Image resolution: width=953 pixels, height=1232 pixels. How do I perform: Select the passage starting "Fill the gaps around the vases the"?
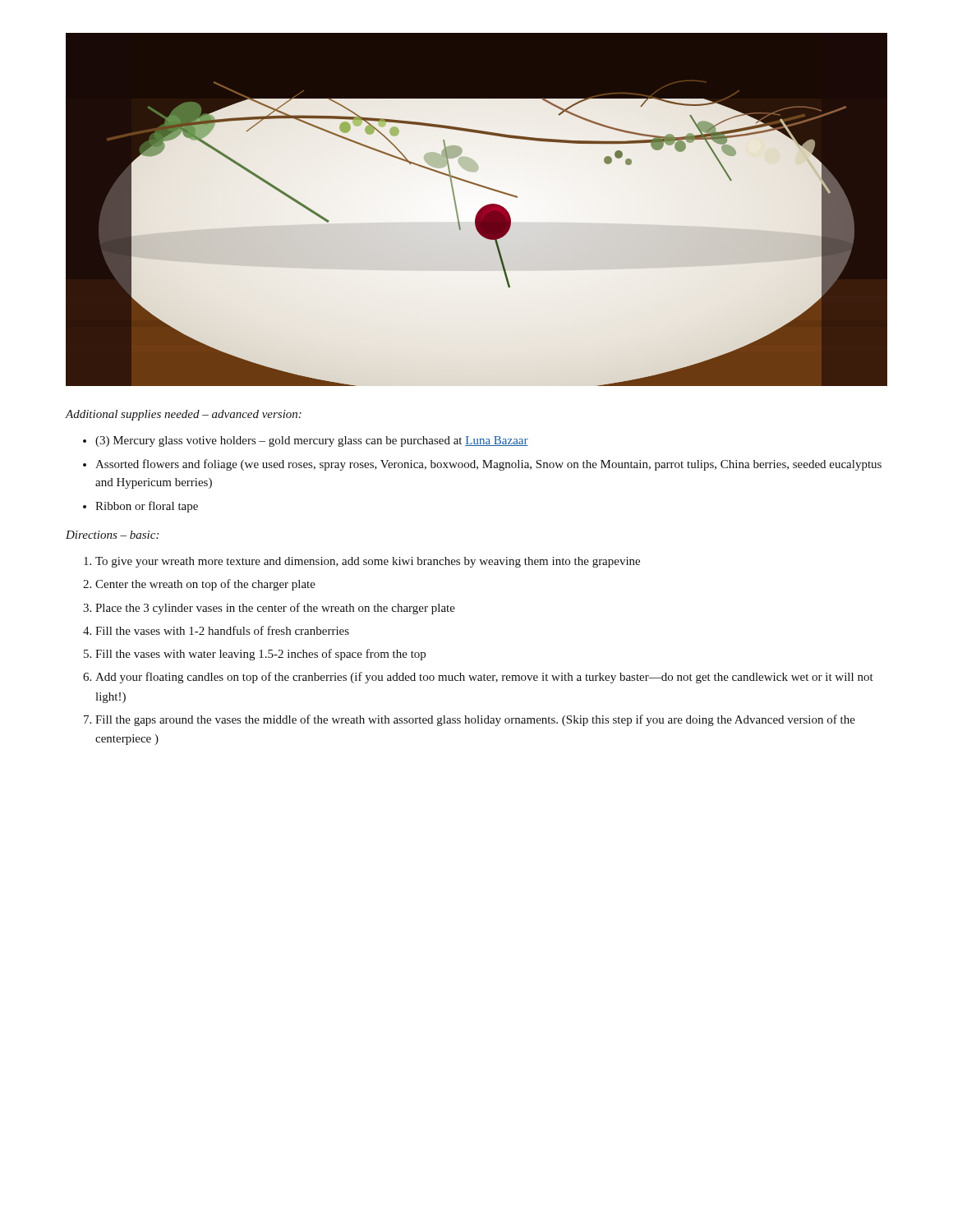click(x=491, y=729)
